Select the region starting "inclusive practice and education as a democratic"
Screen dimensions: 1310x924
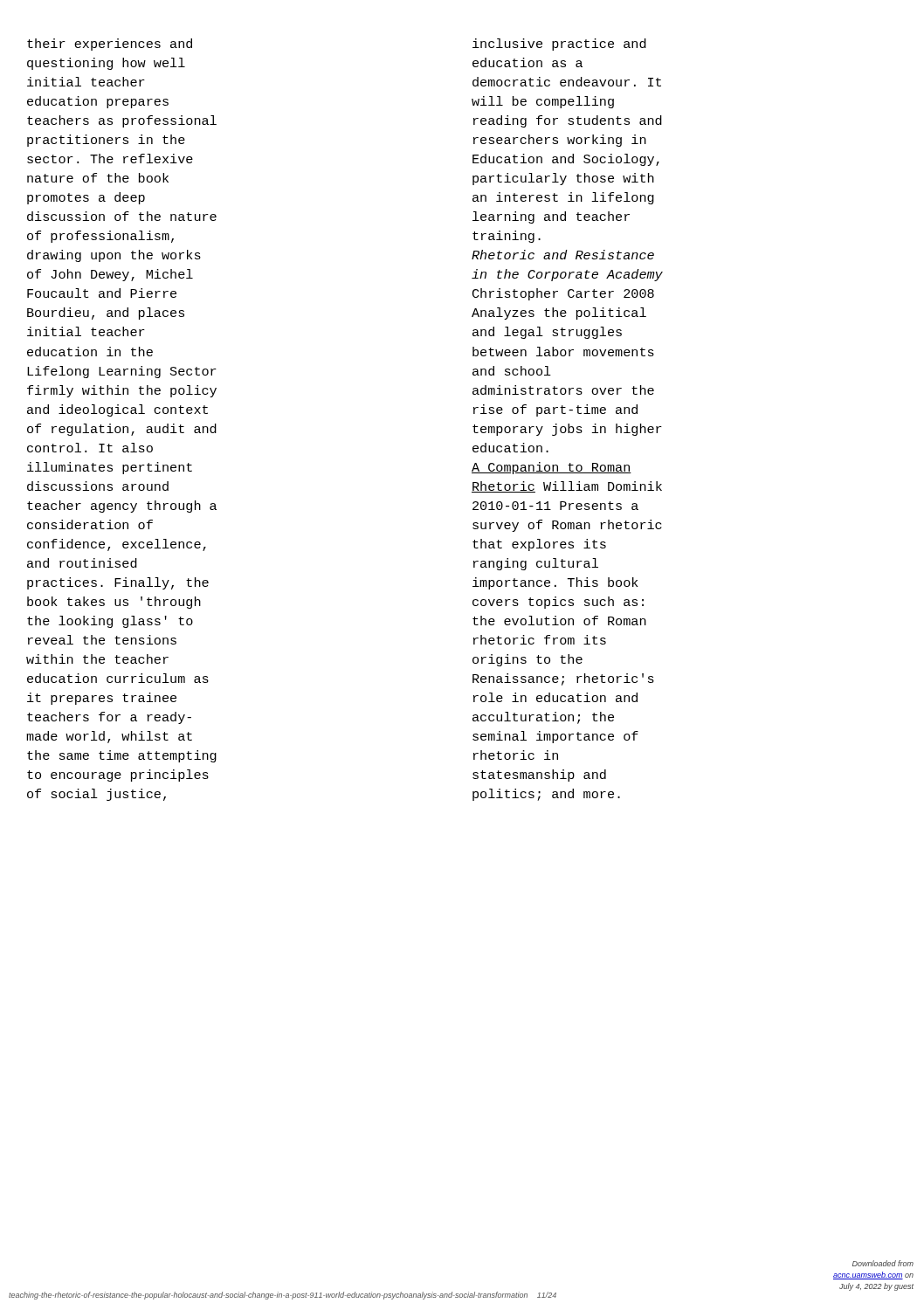[x=559, y=45]
